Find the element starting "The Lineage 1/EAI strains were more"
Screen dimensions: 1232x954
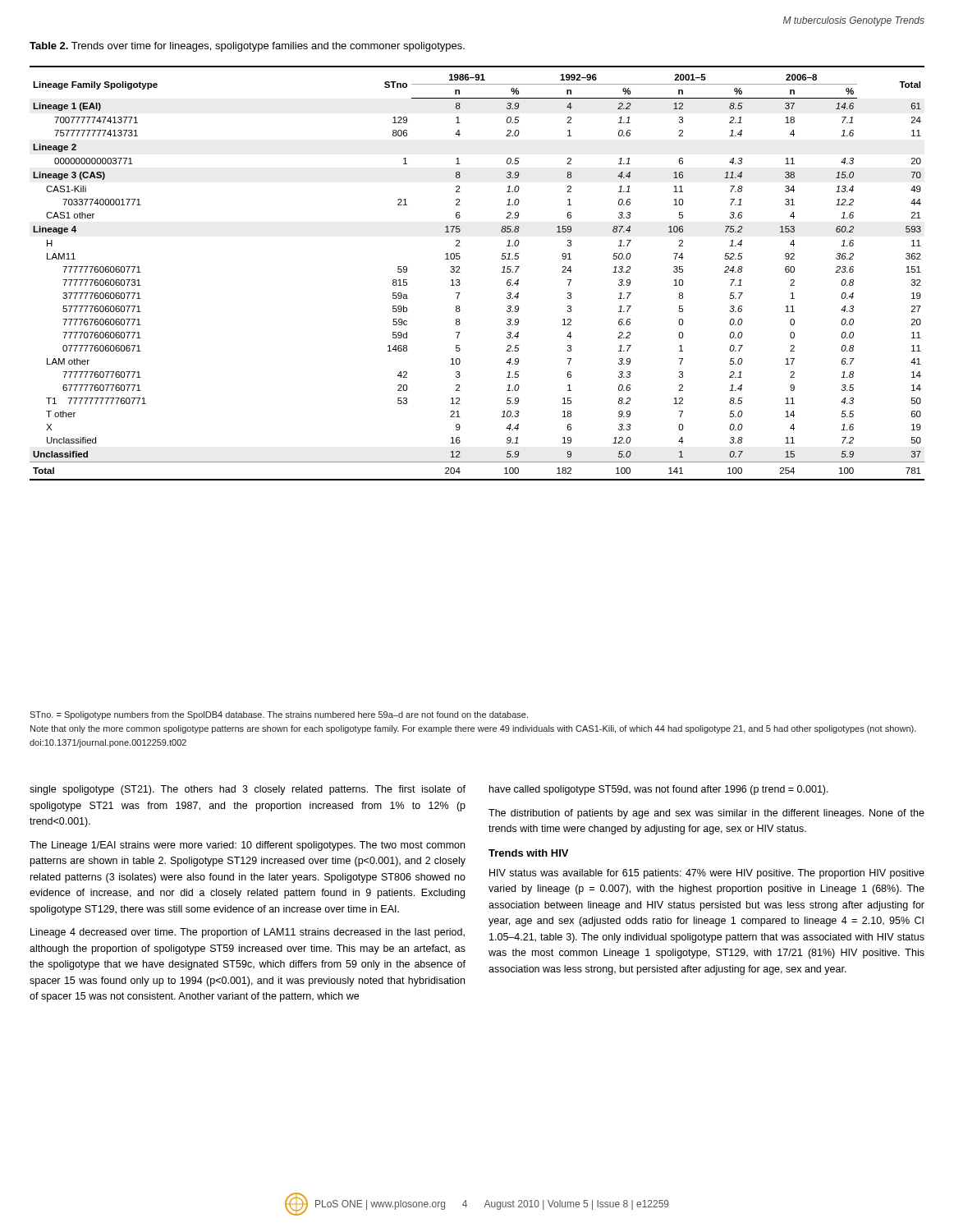coord(248,877)
